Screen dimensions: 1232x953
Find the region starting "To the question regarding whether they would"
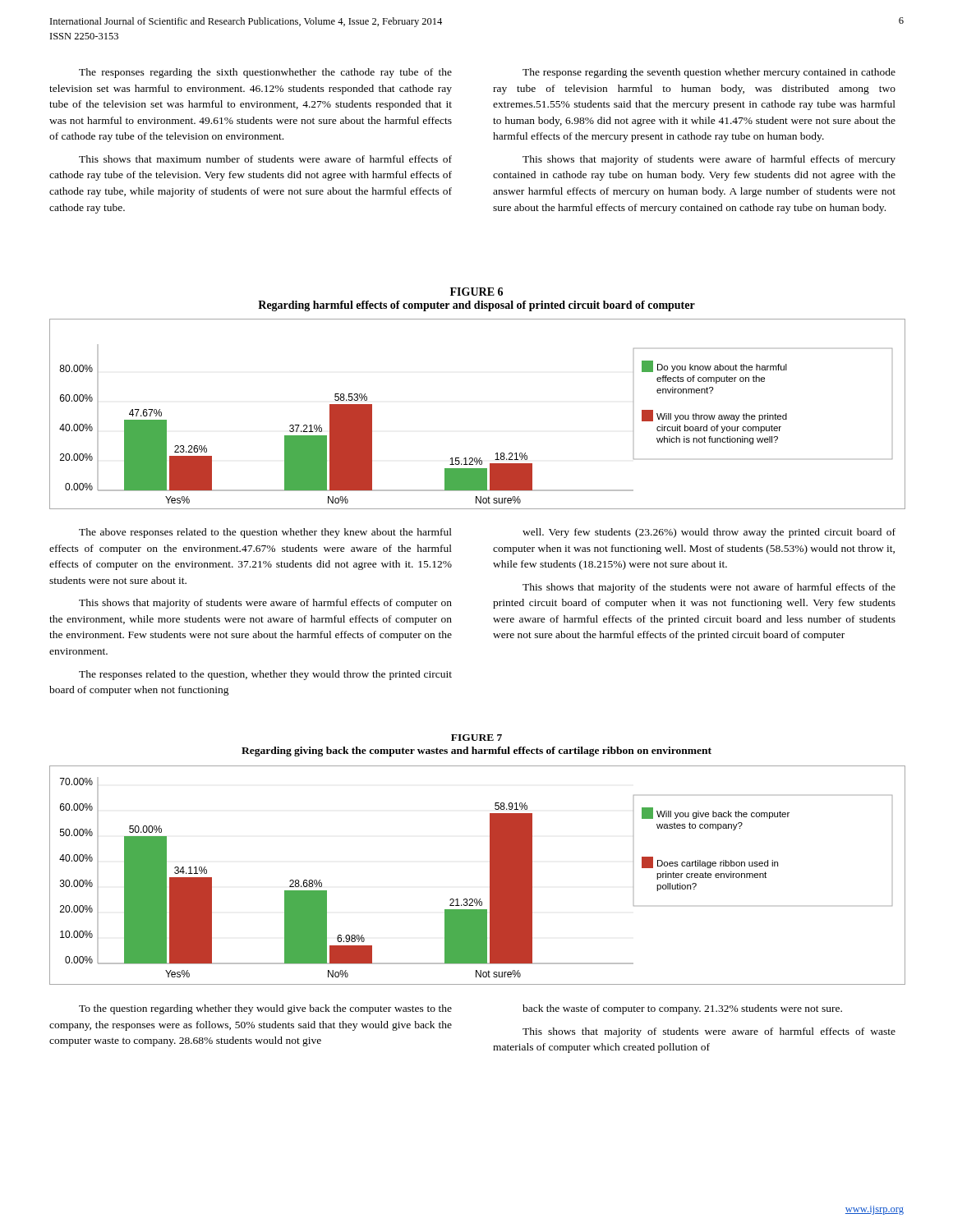pyautogui.click(x=251, y=1024)
